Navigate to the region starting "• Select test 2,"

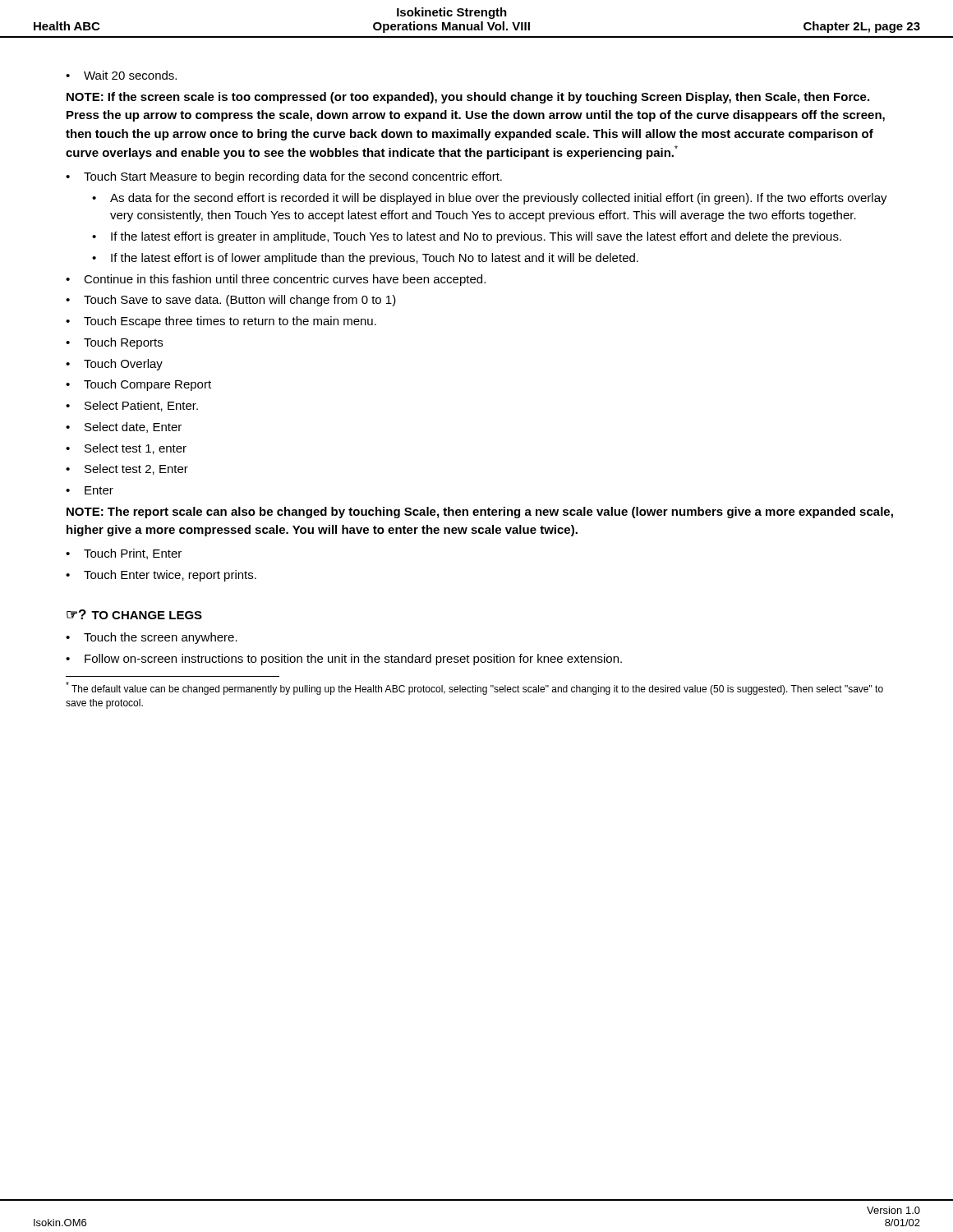pyautogui.click(x=127, y=469)
